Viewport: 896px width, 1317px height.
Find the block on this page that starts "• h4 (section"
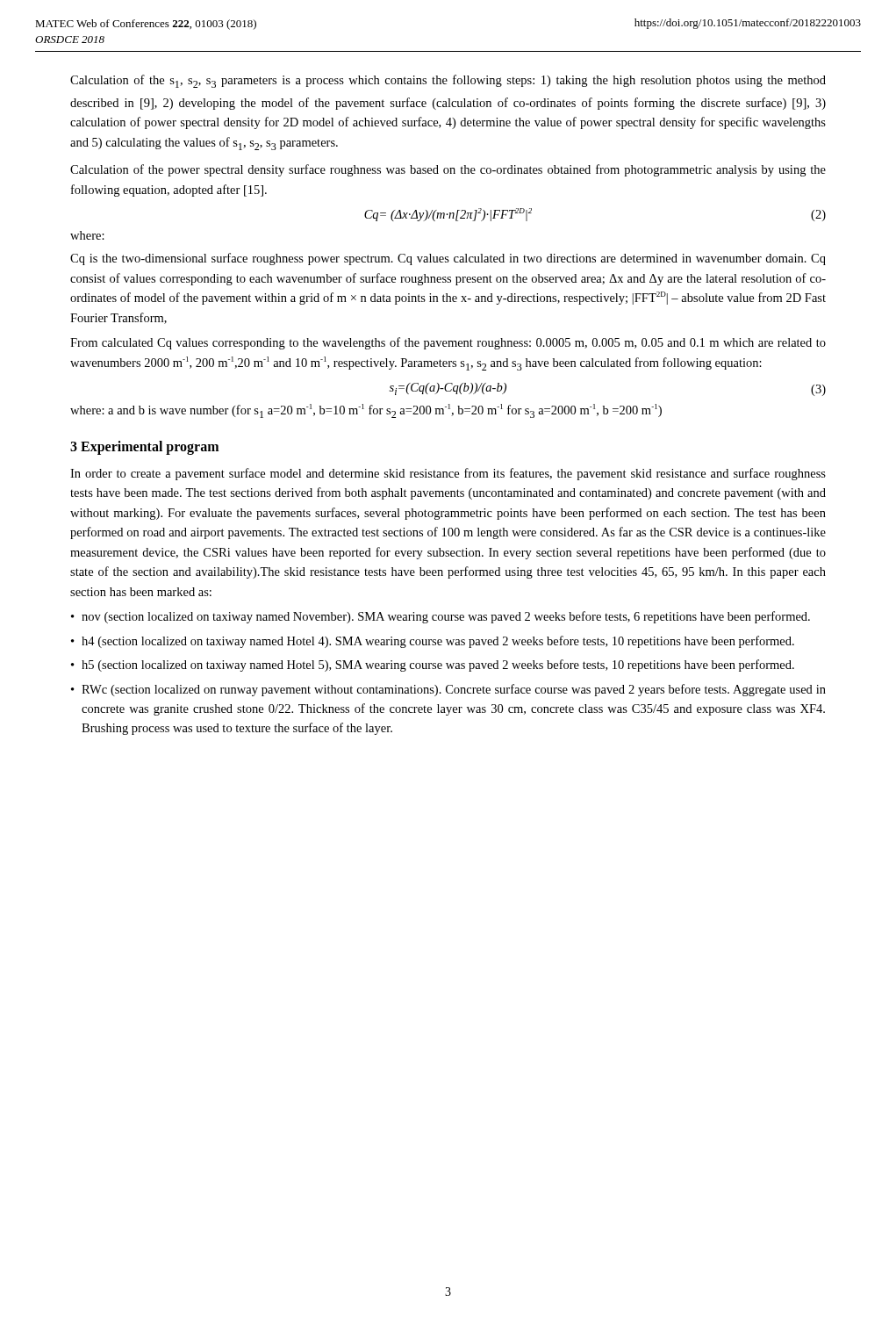(x=432, y=641)
